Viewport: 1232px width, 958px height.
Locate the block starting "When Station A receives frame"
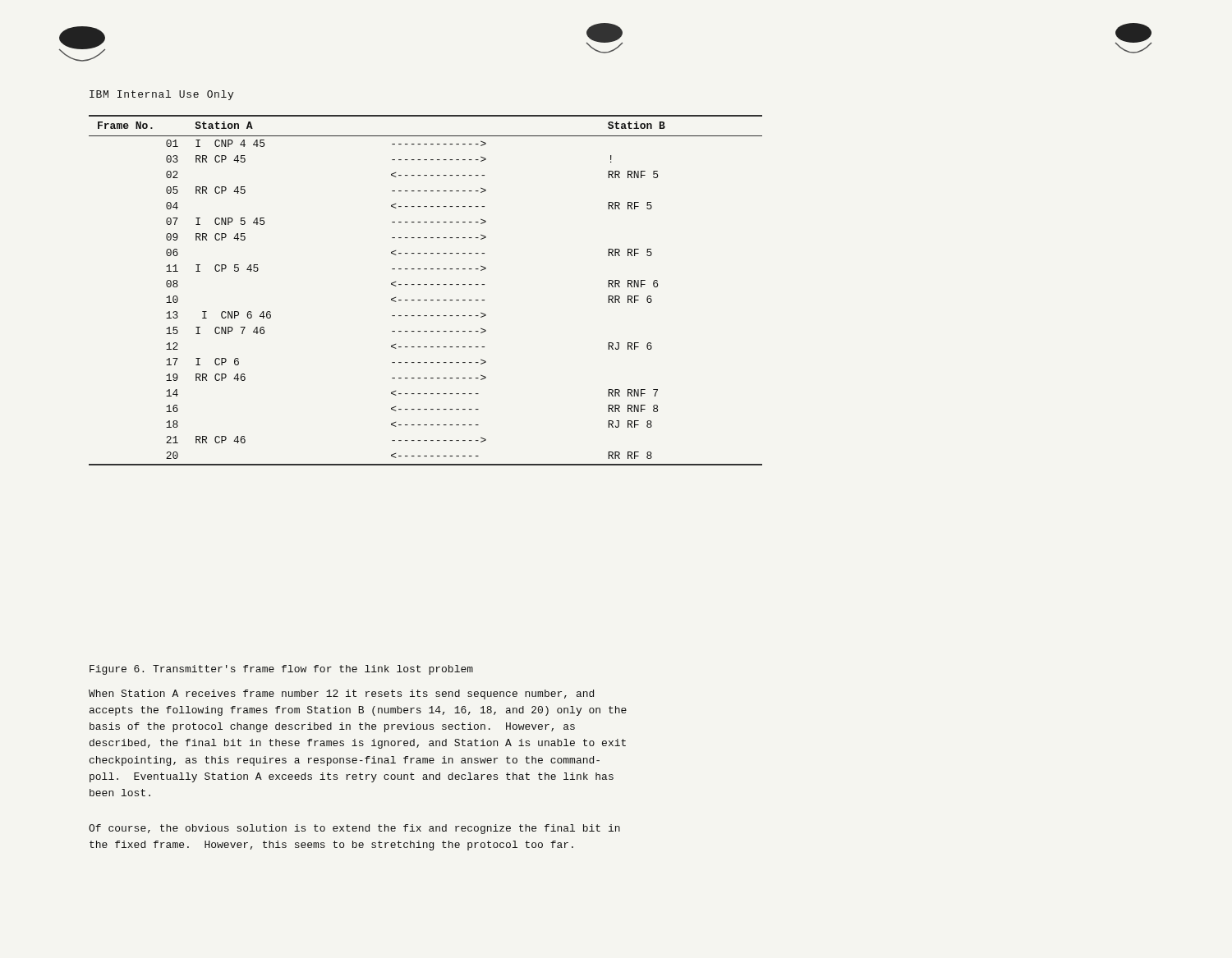tap(358, 744)
